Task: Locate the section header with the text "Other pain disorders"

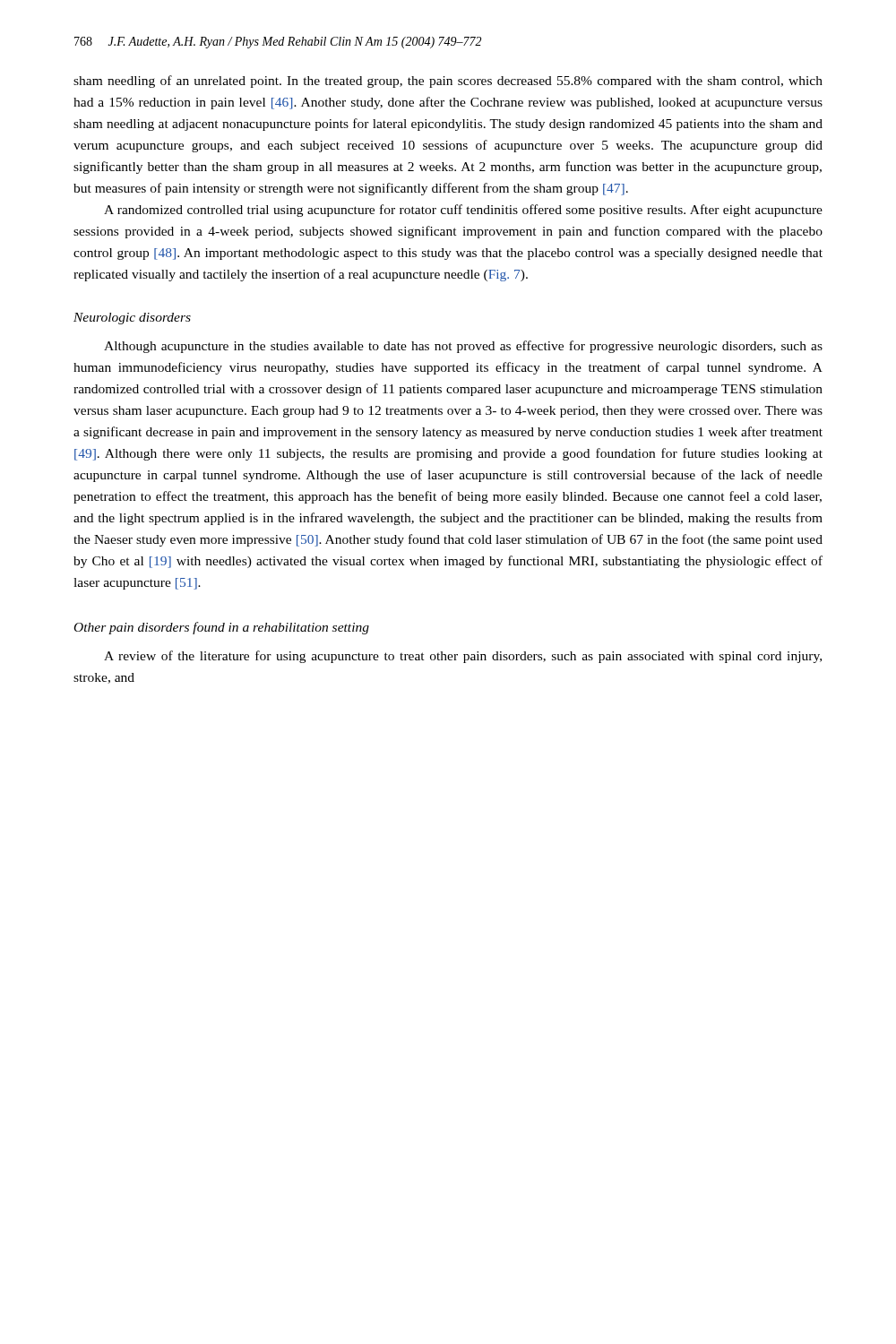Action: tap(221, 627)
